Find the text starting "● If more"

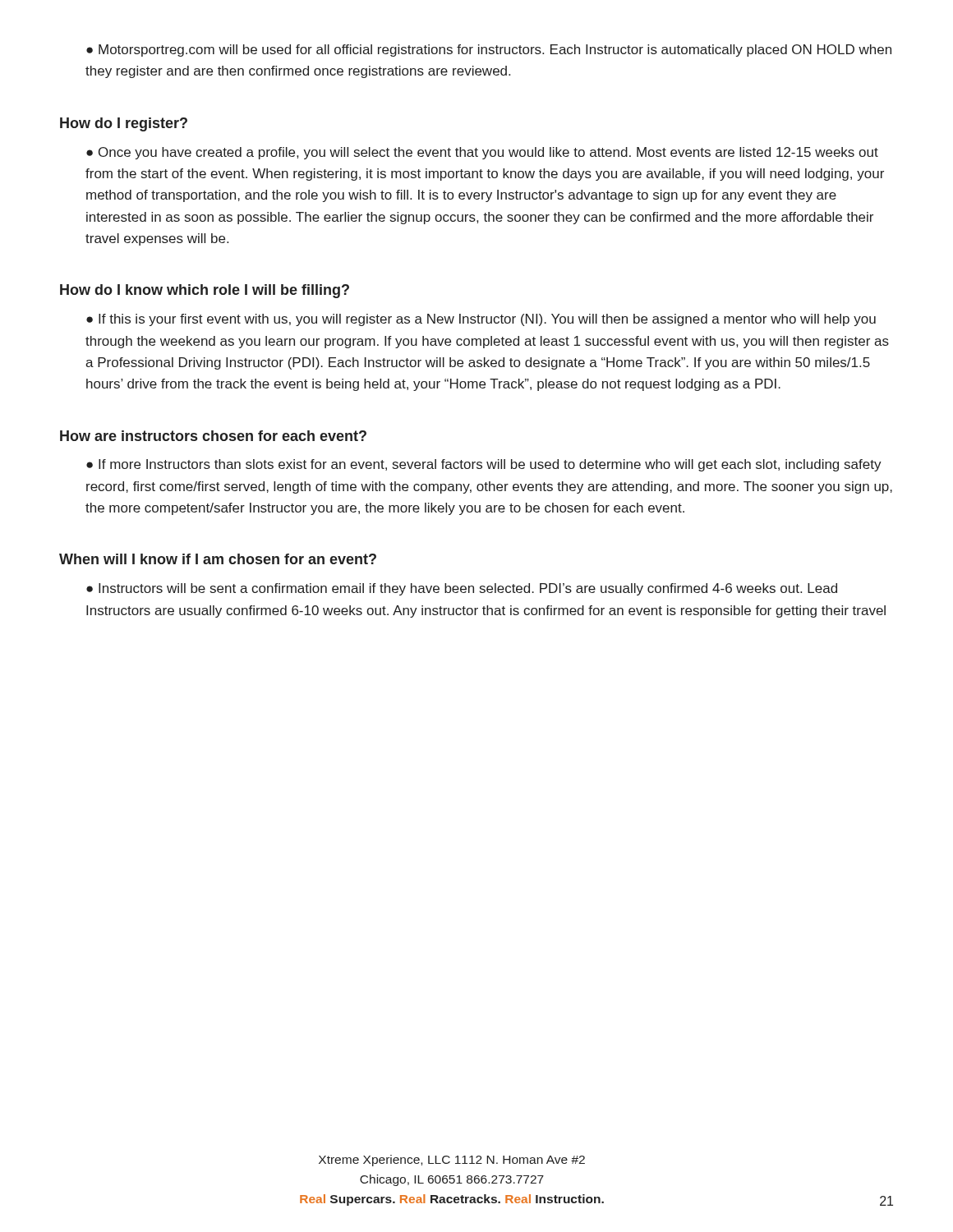[x=490, y=487]
